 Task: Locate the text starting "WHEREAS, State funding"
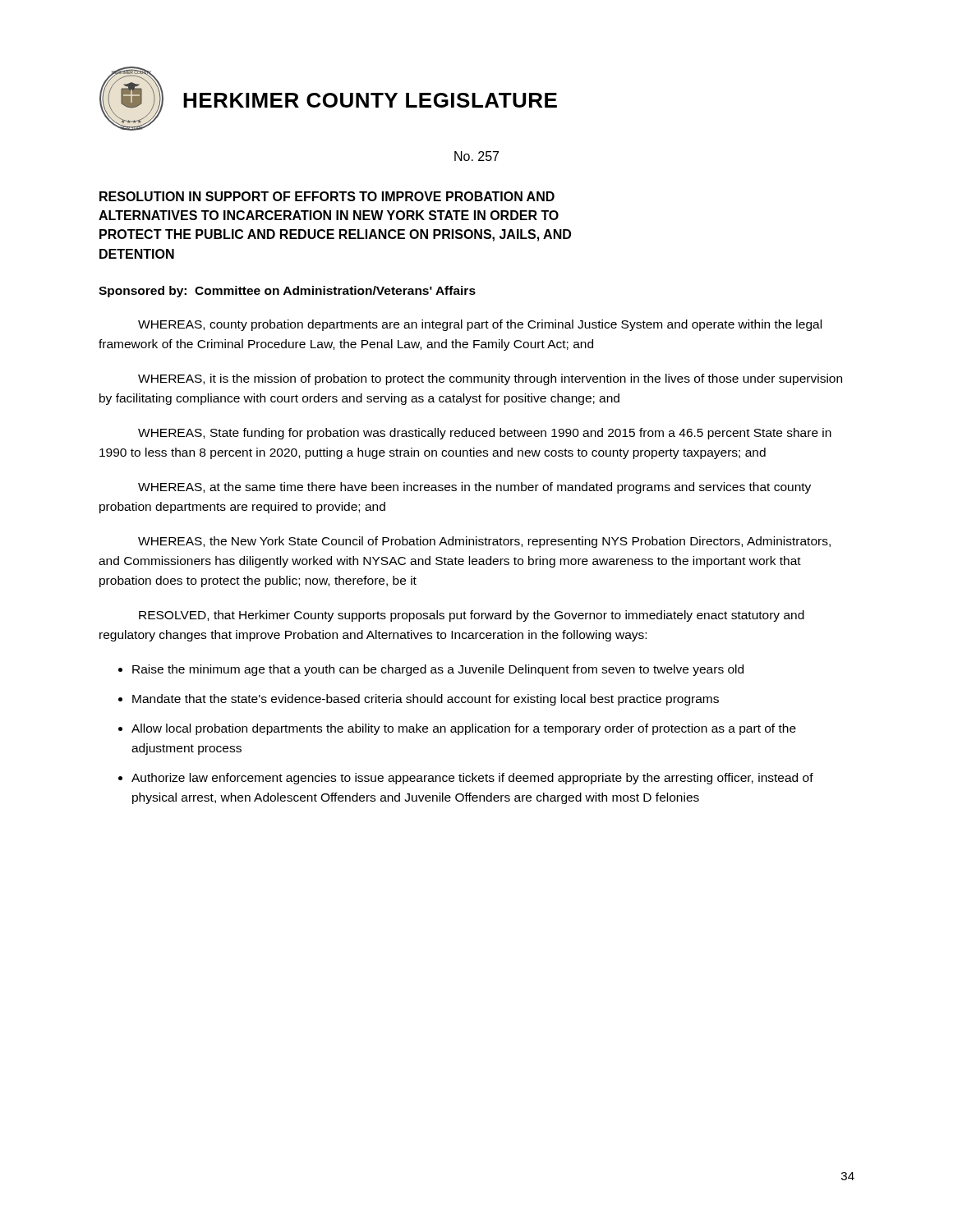tap(465, 442)
